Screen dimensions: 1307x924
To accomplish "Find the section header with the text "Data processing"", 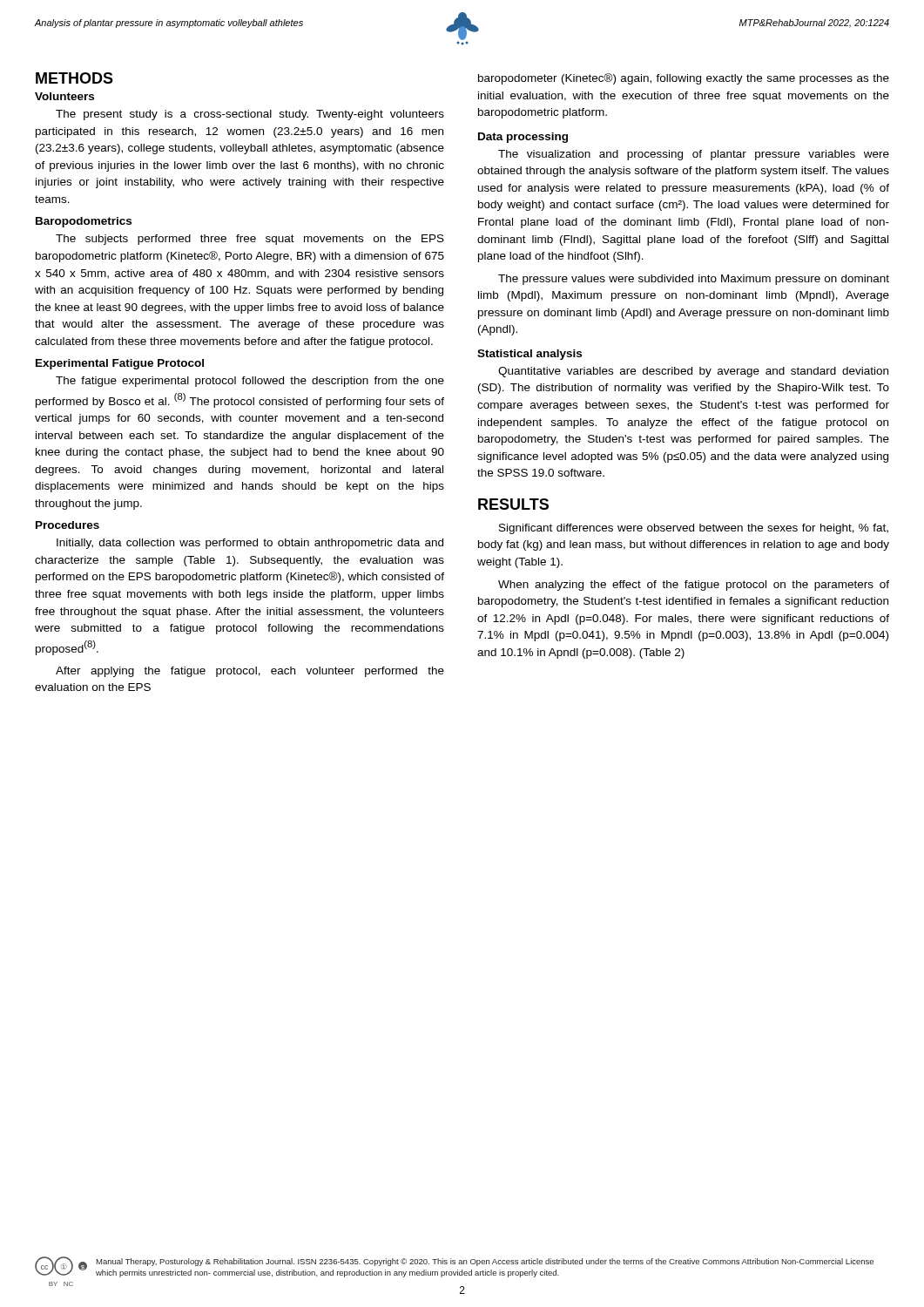I will pos(523,136).
